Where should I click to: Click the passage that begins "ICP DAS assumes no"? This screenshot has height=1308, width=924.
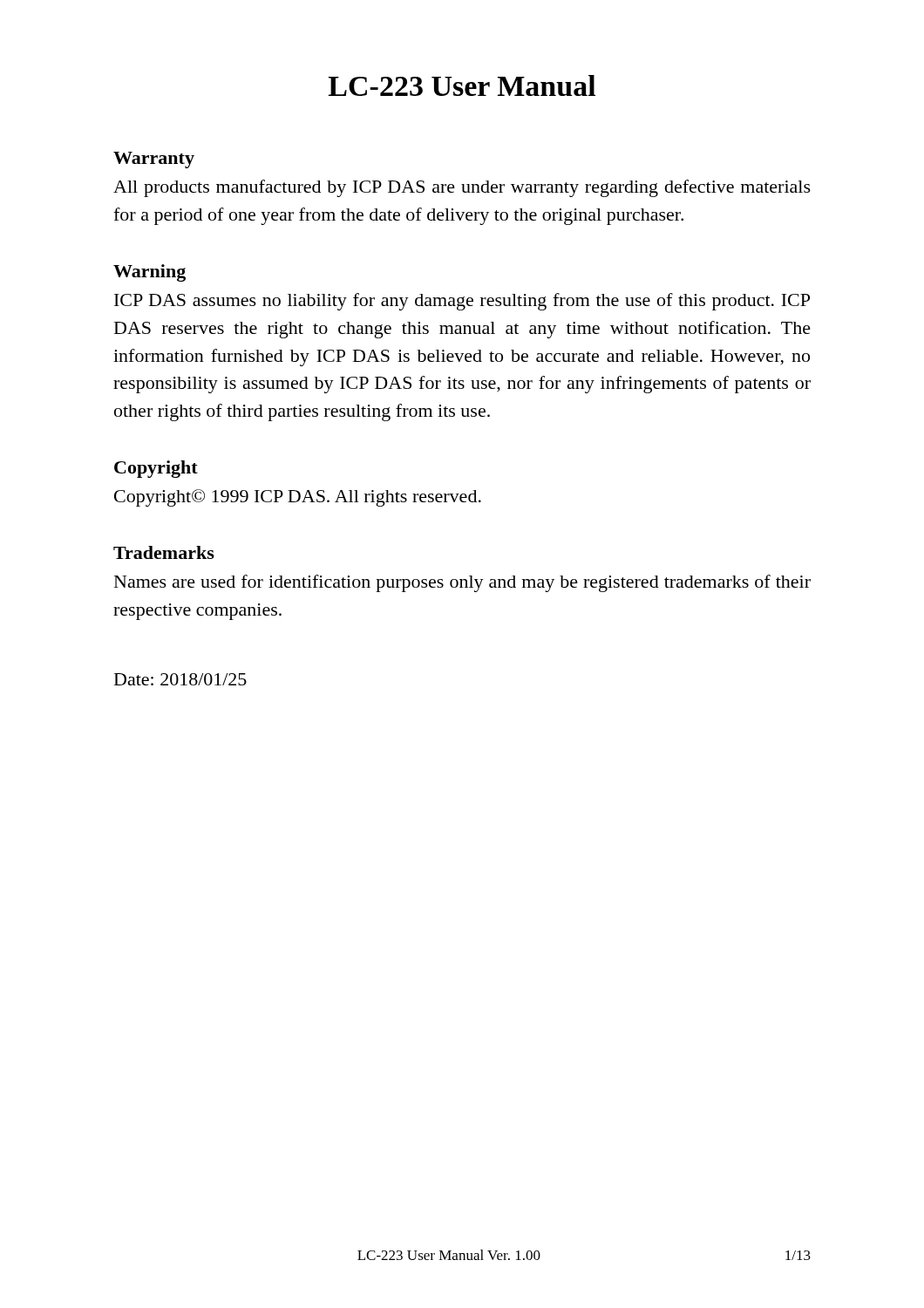pyautogui.click(x=462, y=355)
